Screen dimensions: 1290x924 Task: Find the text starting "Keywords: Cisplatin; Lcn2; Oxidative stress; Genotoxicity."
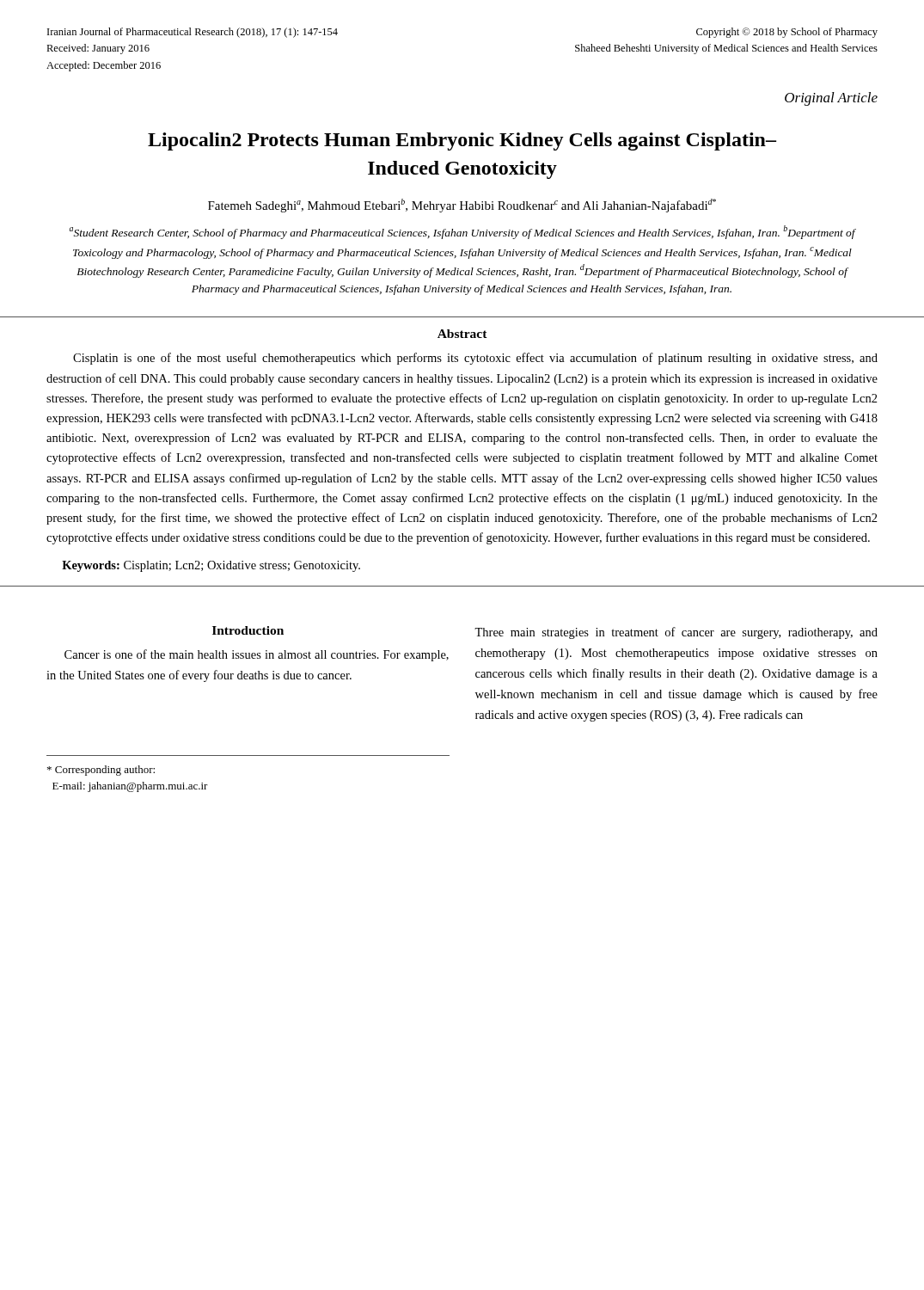point(204,565)
